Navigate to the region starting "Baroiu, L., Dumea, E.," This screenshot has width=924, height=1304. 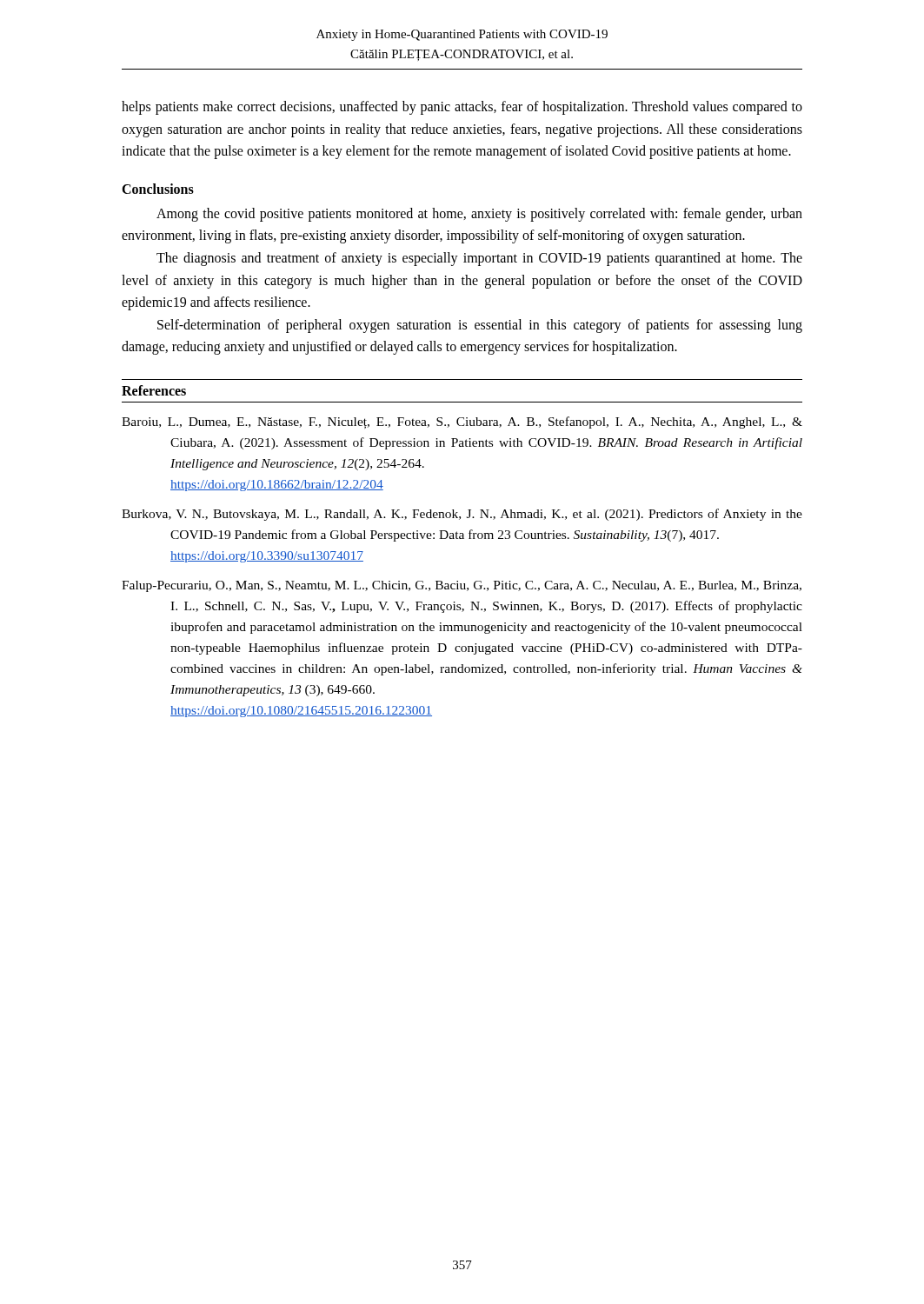(462, 452)
